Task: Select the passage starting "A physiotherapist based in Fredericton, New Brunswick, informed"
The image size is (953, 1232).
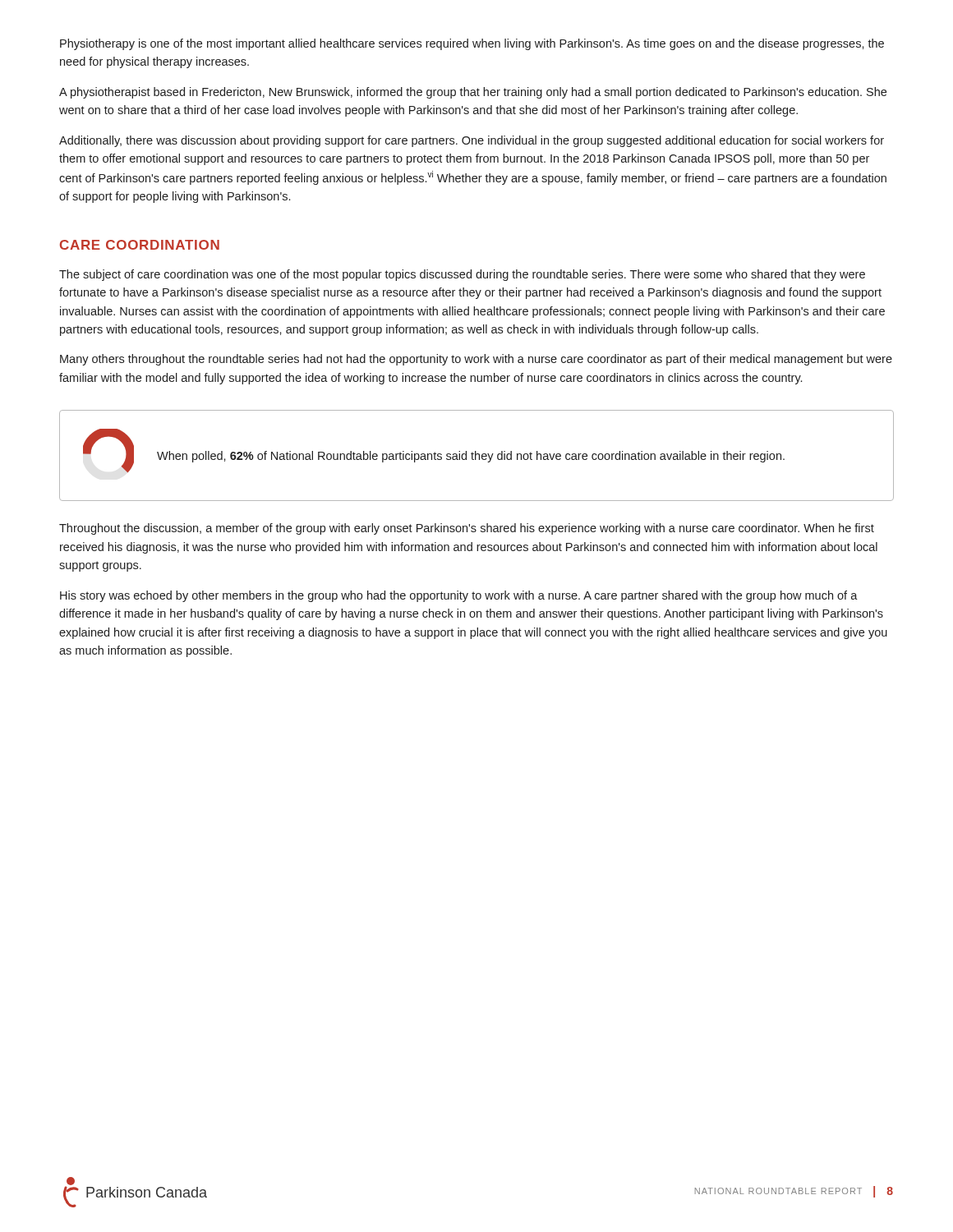Action: pyautogui.click(x=473, y=101)
